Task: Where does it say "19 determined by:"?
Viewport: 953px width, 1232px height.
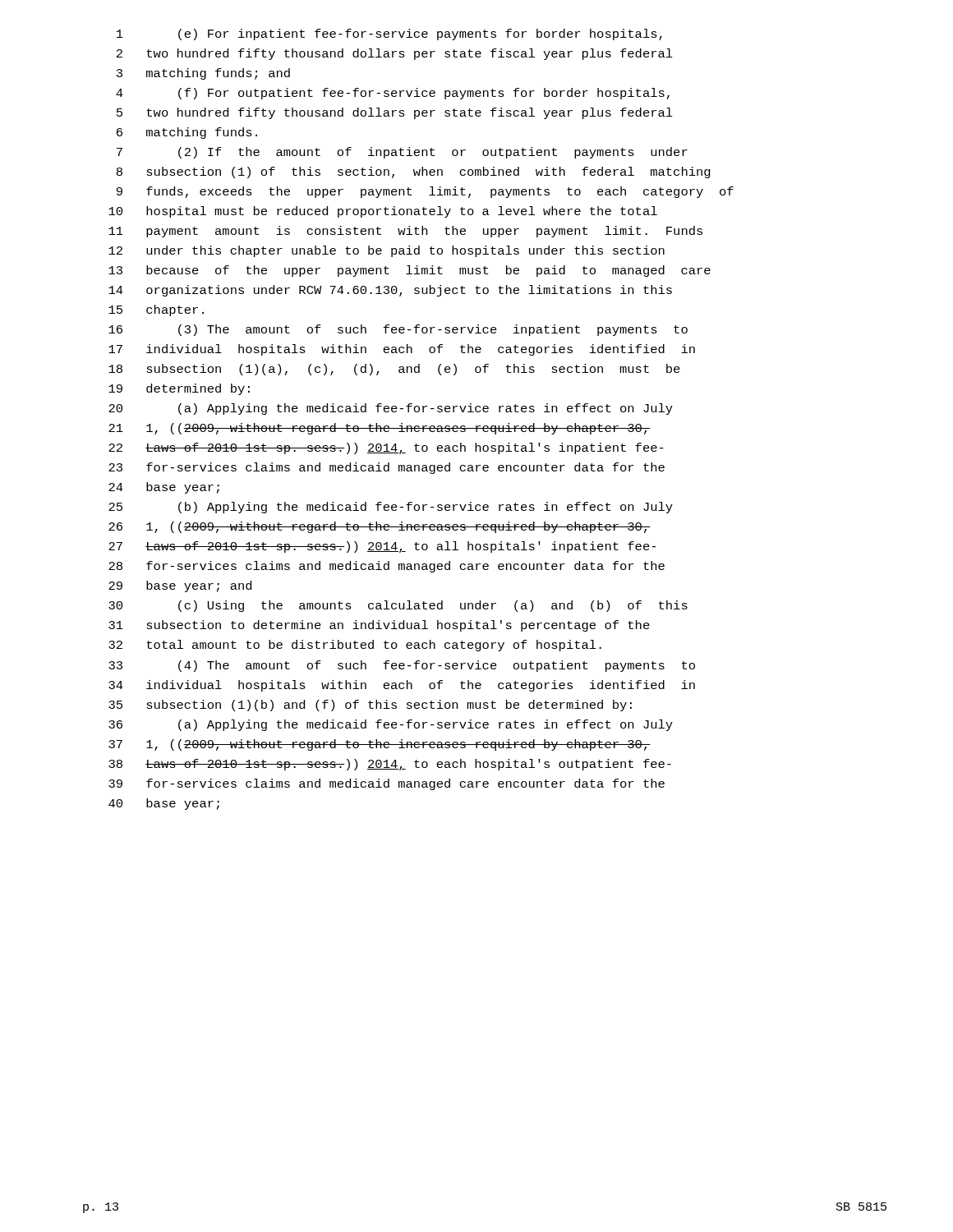Action: 179,389
